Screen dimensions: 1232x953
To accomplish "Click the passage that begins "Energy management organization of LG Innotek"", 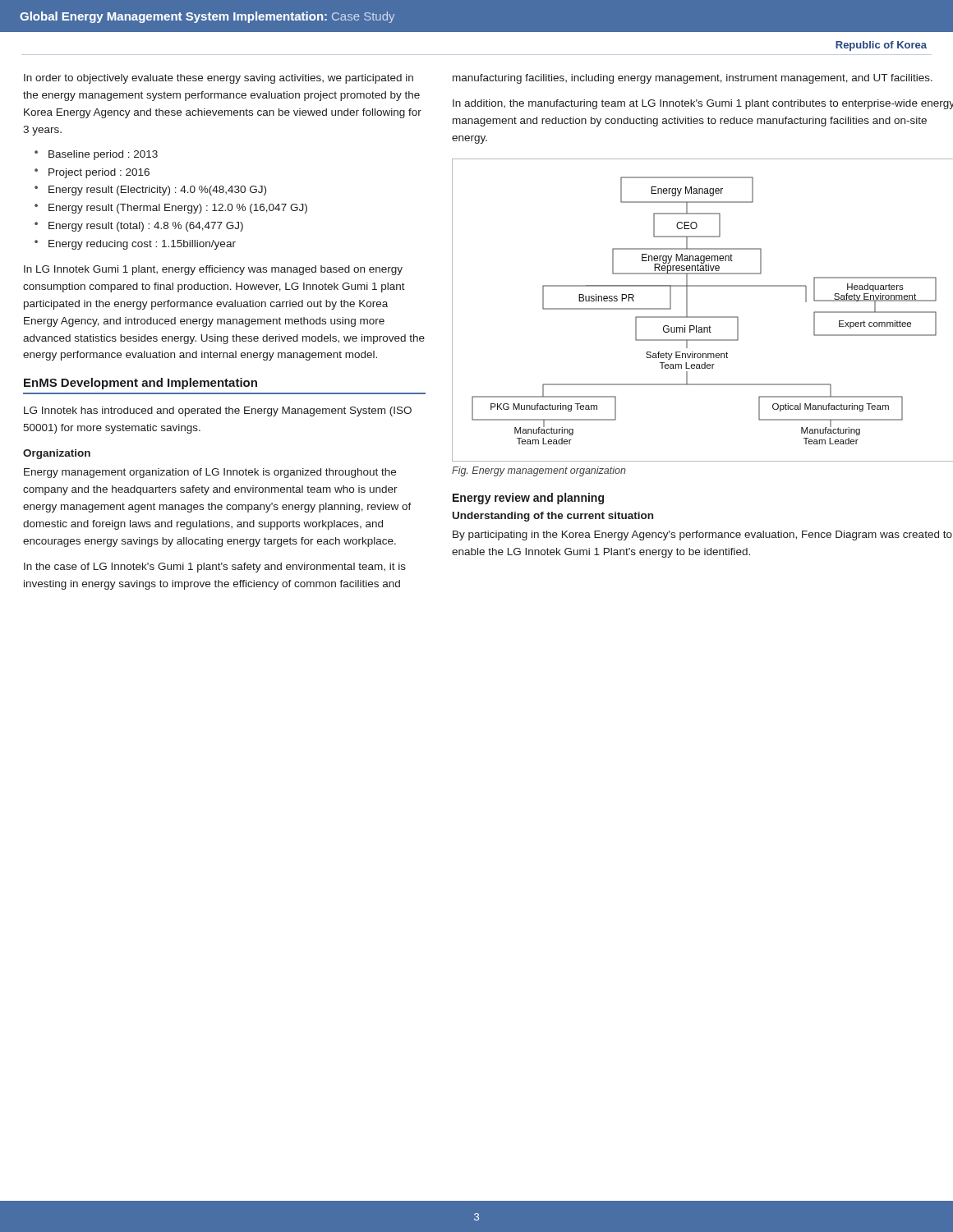I will tap(217, 506).
